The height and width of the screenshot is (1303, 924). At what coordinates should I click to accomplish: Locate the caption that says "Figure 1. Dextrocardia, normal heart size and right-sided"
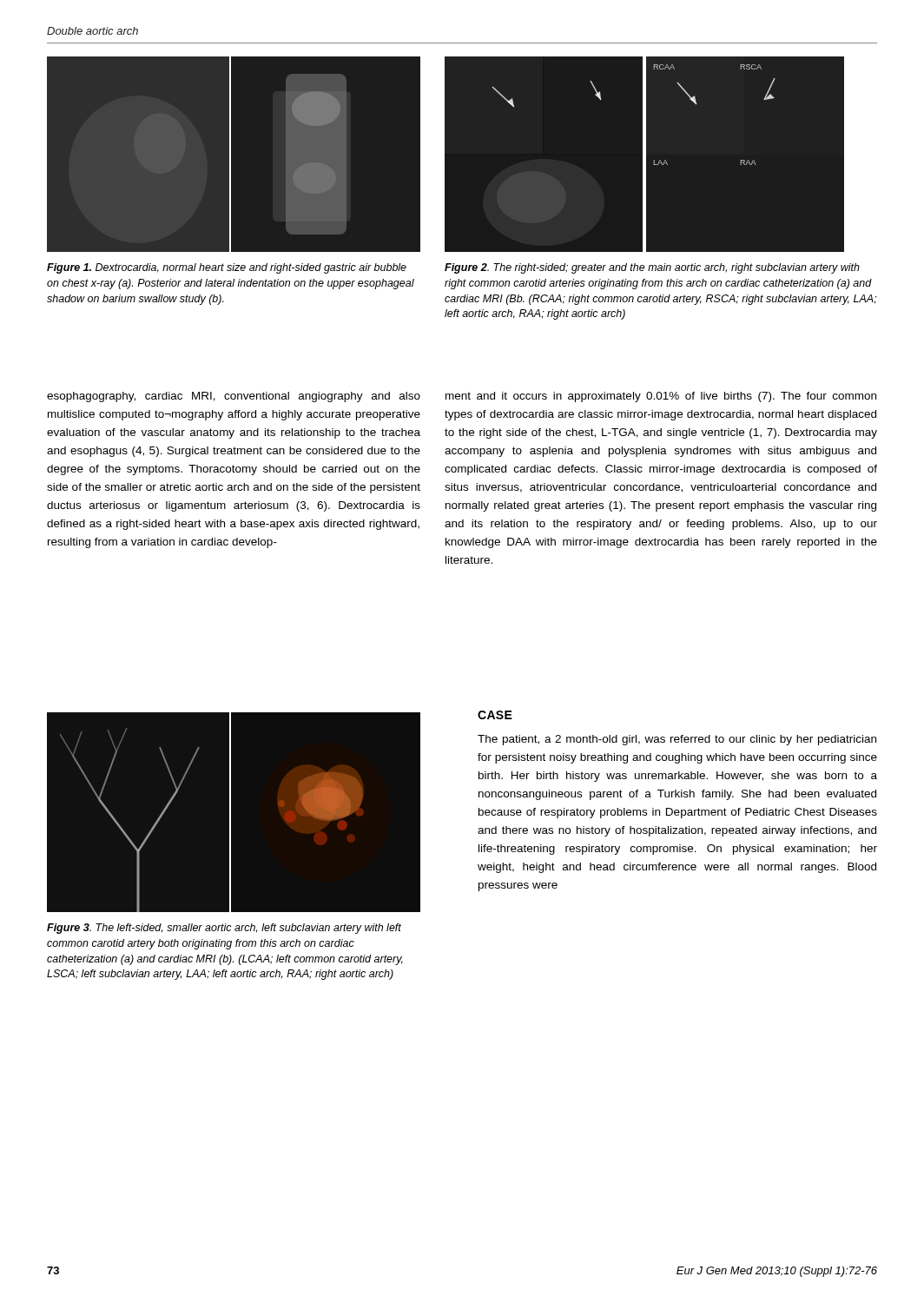(x=230, y=283)
